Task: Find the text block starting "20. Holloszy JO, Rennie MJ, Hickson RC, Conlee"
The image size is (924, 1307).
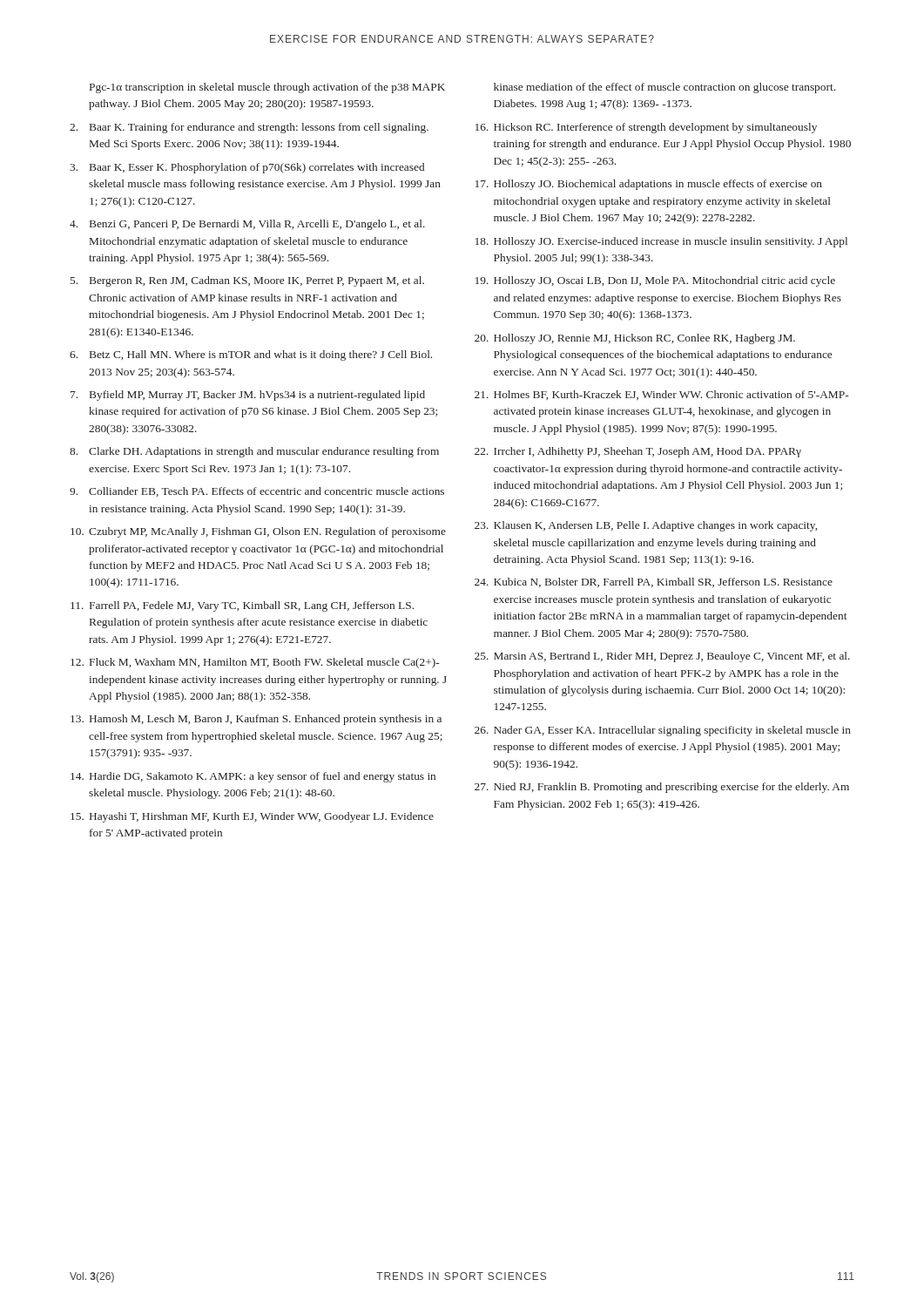Action: pos(664,355)
